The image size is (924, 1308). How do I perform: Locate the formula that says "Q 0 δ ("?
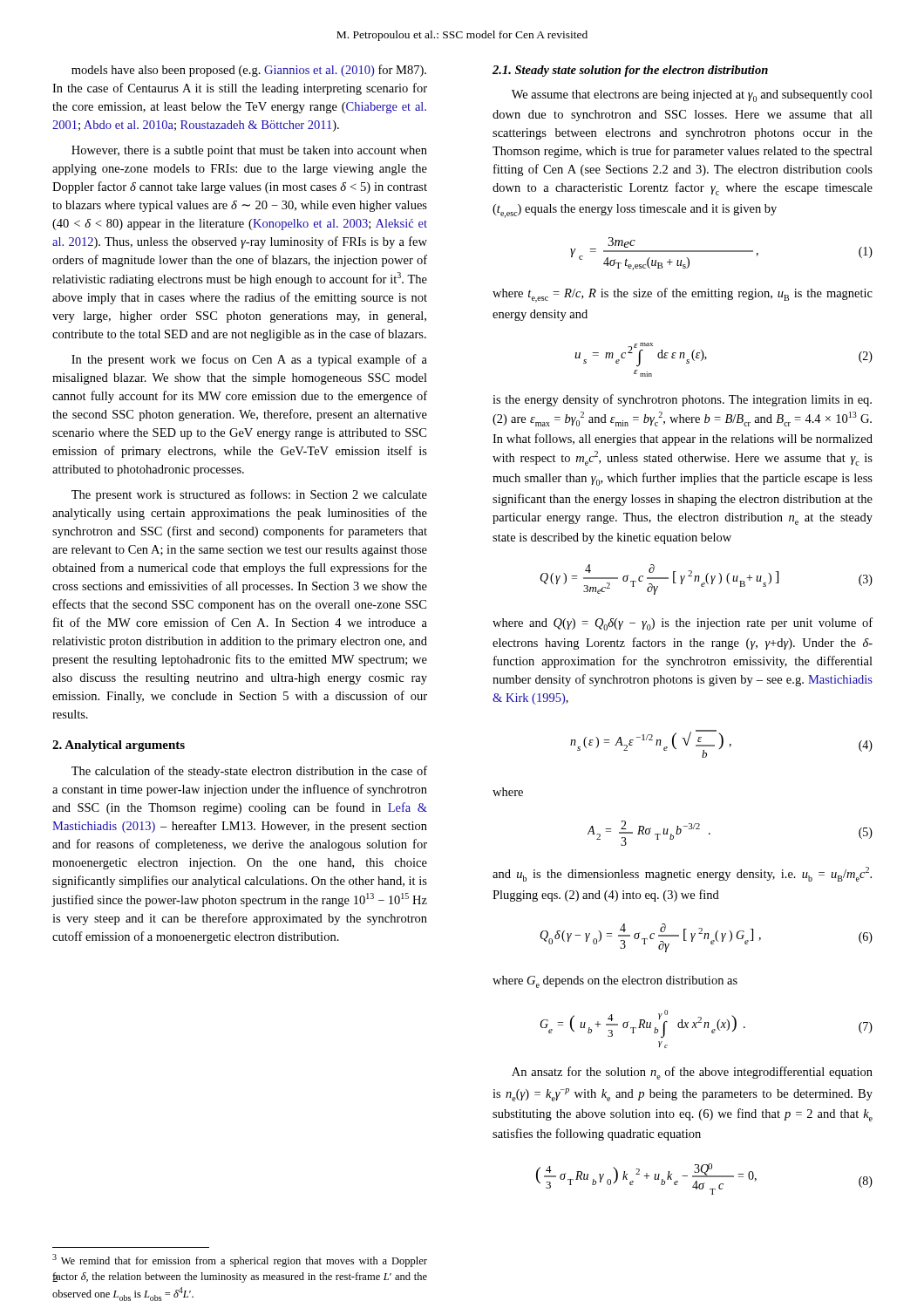point(683,938)
